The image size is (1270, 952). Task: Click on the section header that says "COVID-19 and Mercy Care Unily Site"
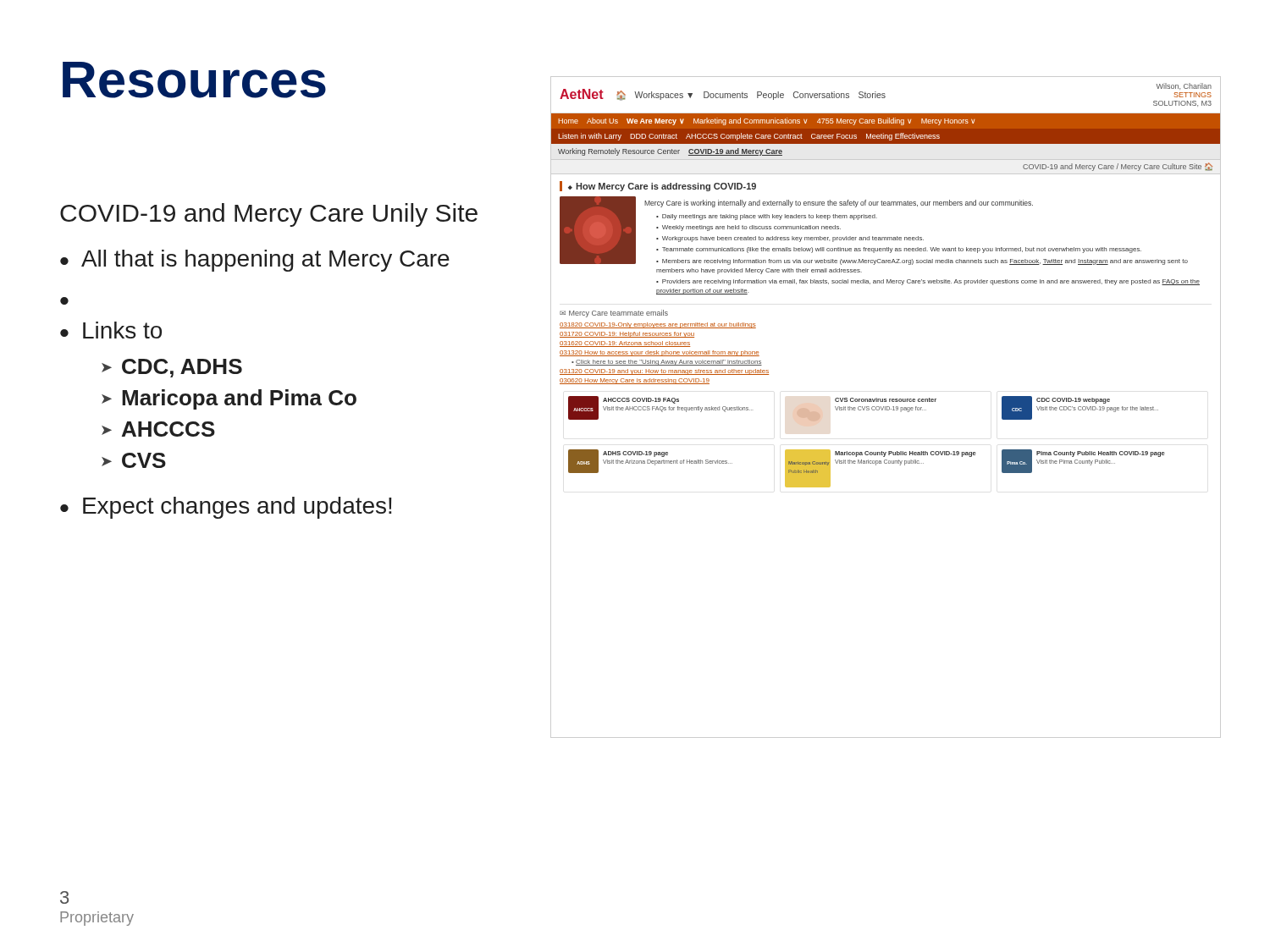[269, 213]
